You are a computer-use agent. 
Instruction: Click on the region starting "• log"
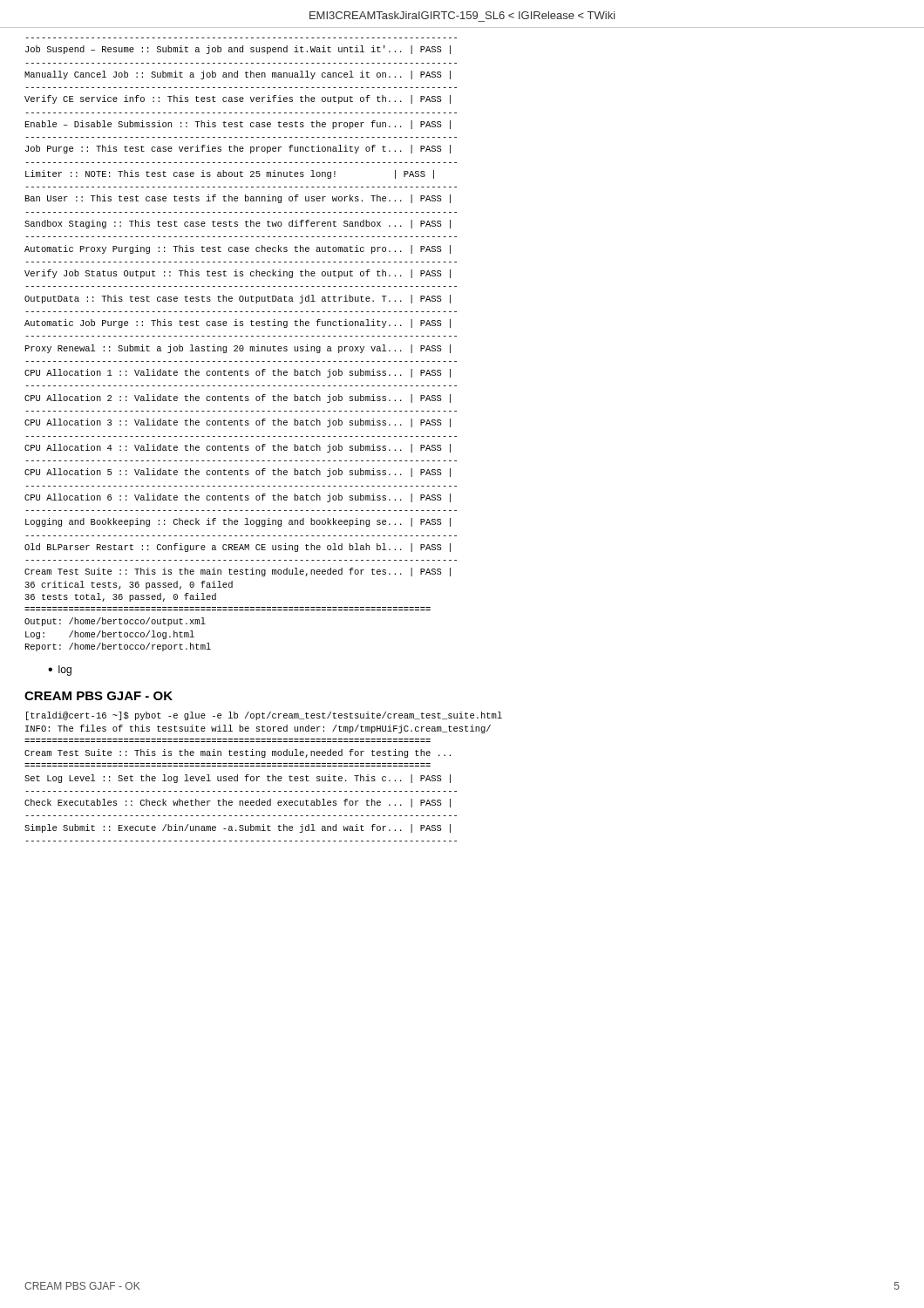(60, 670)
